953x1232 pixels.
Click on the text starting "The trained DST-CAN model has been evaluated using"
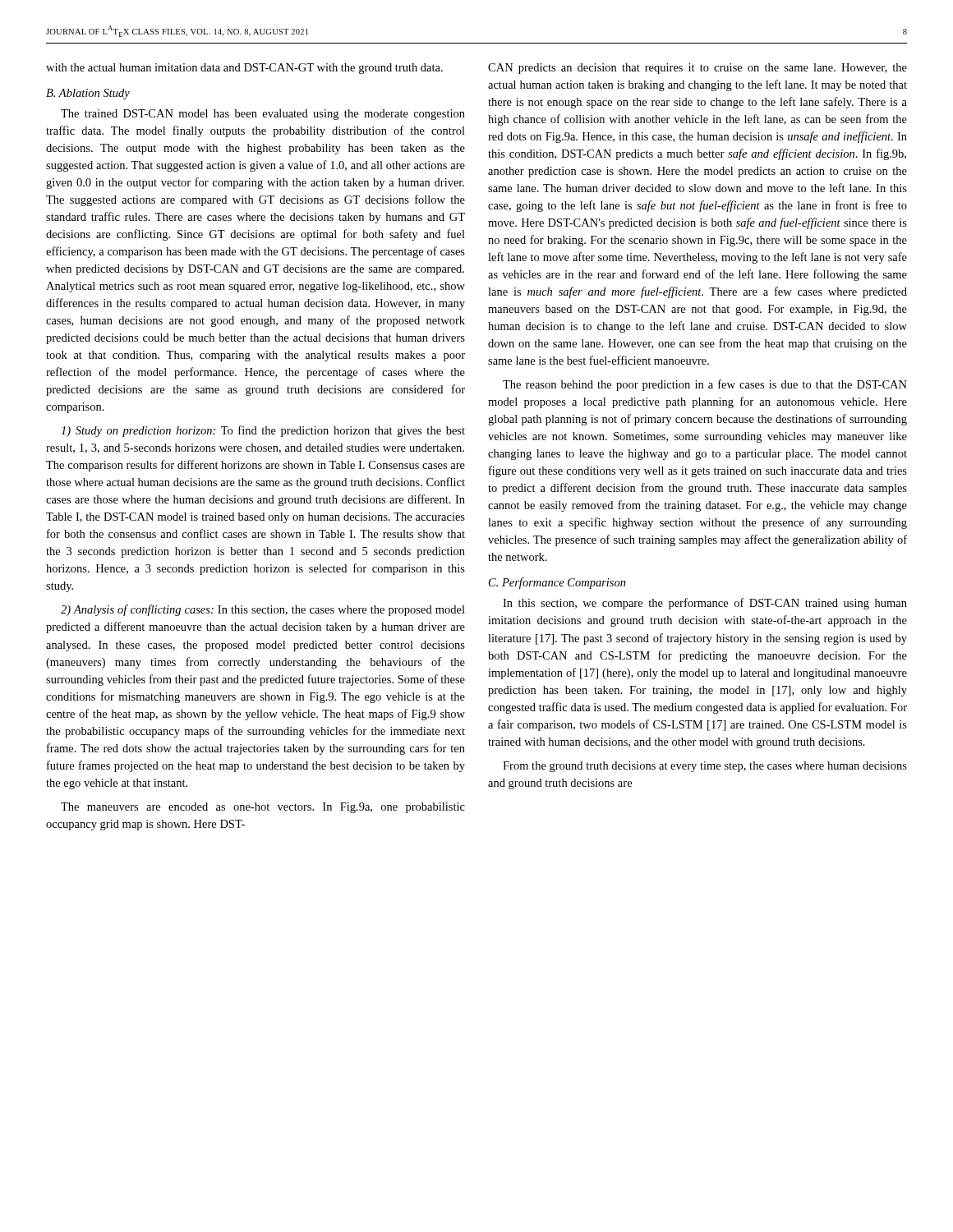pos(255,261)
